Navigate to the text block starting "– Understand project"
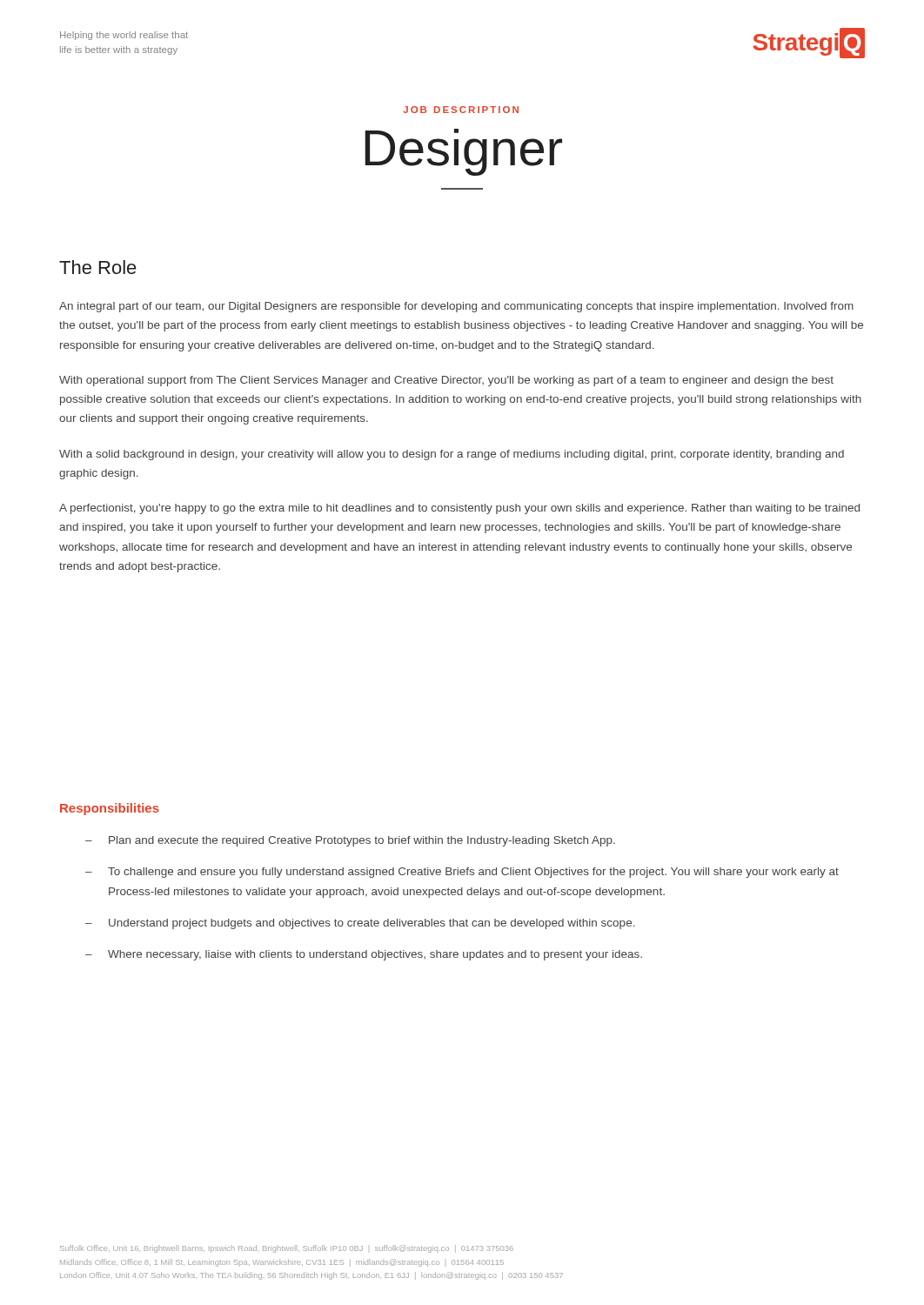Image resolution: width=924 pixels, height=1305 pixels. point(360,923)
